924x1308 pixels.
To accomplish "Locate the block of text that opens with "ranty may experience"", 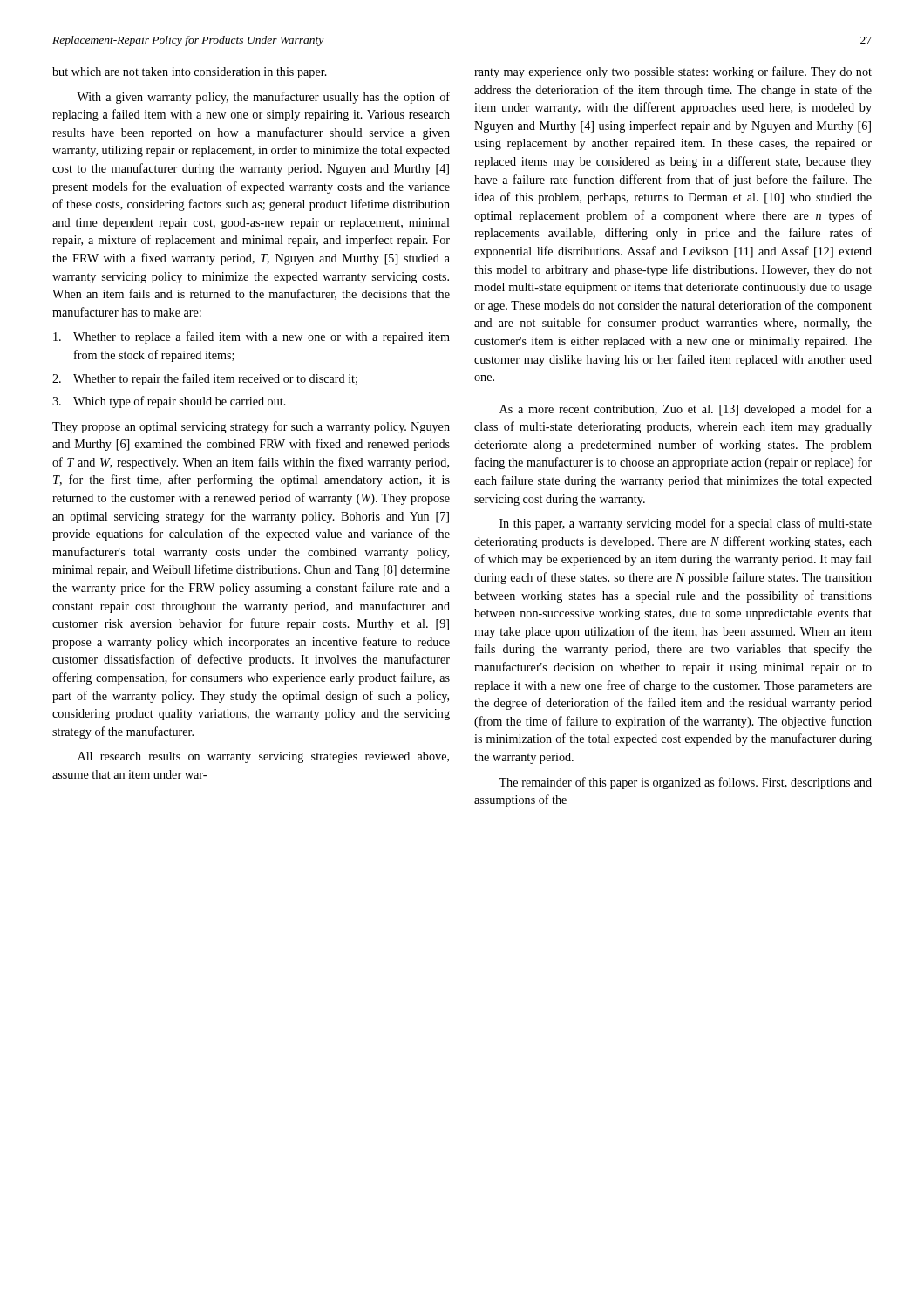I will pyautogui.click(x=673, y=224).
